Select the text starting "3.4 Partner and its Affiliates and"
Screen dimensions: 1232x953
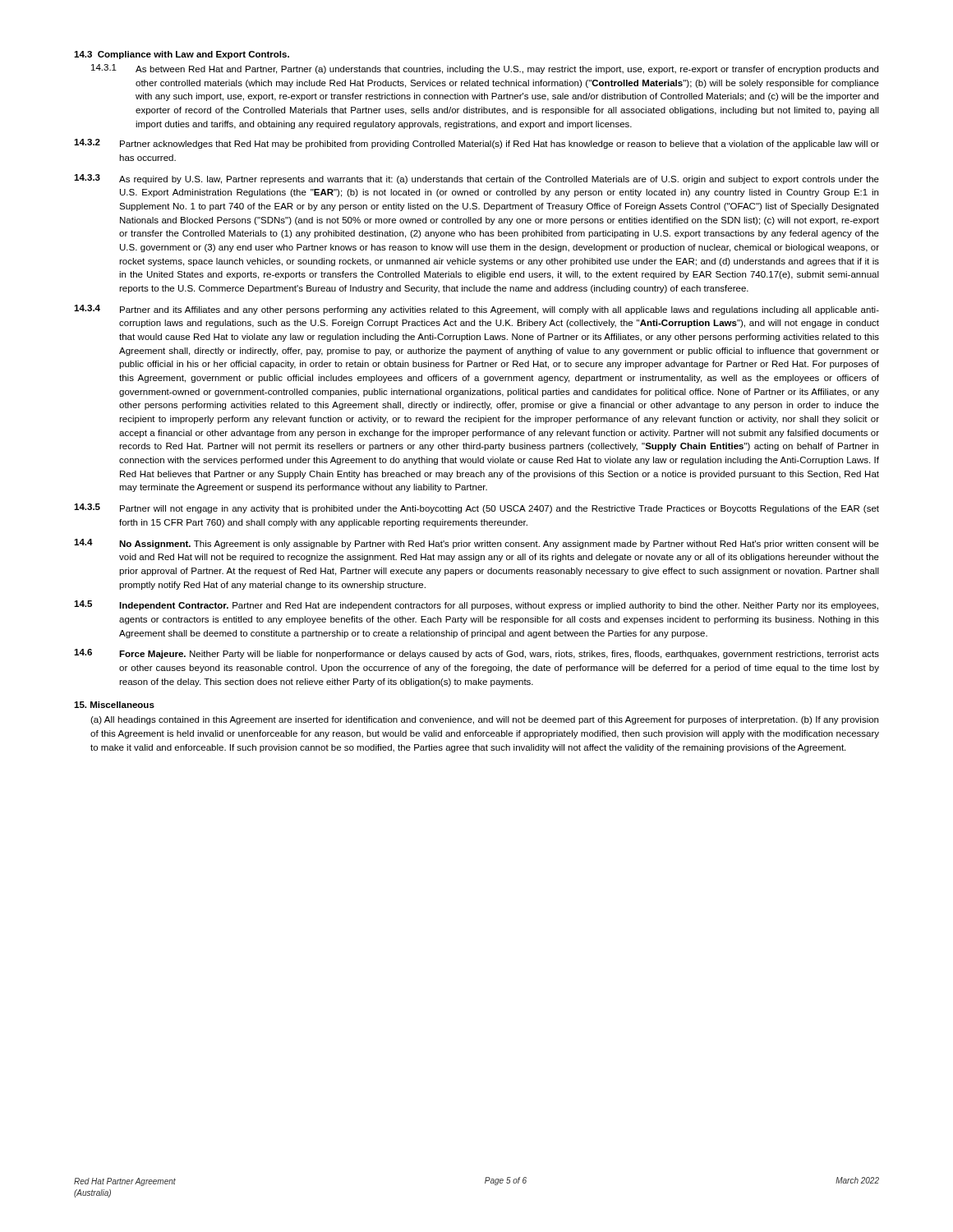click(x=476, y=399)
